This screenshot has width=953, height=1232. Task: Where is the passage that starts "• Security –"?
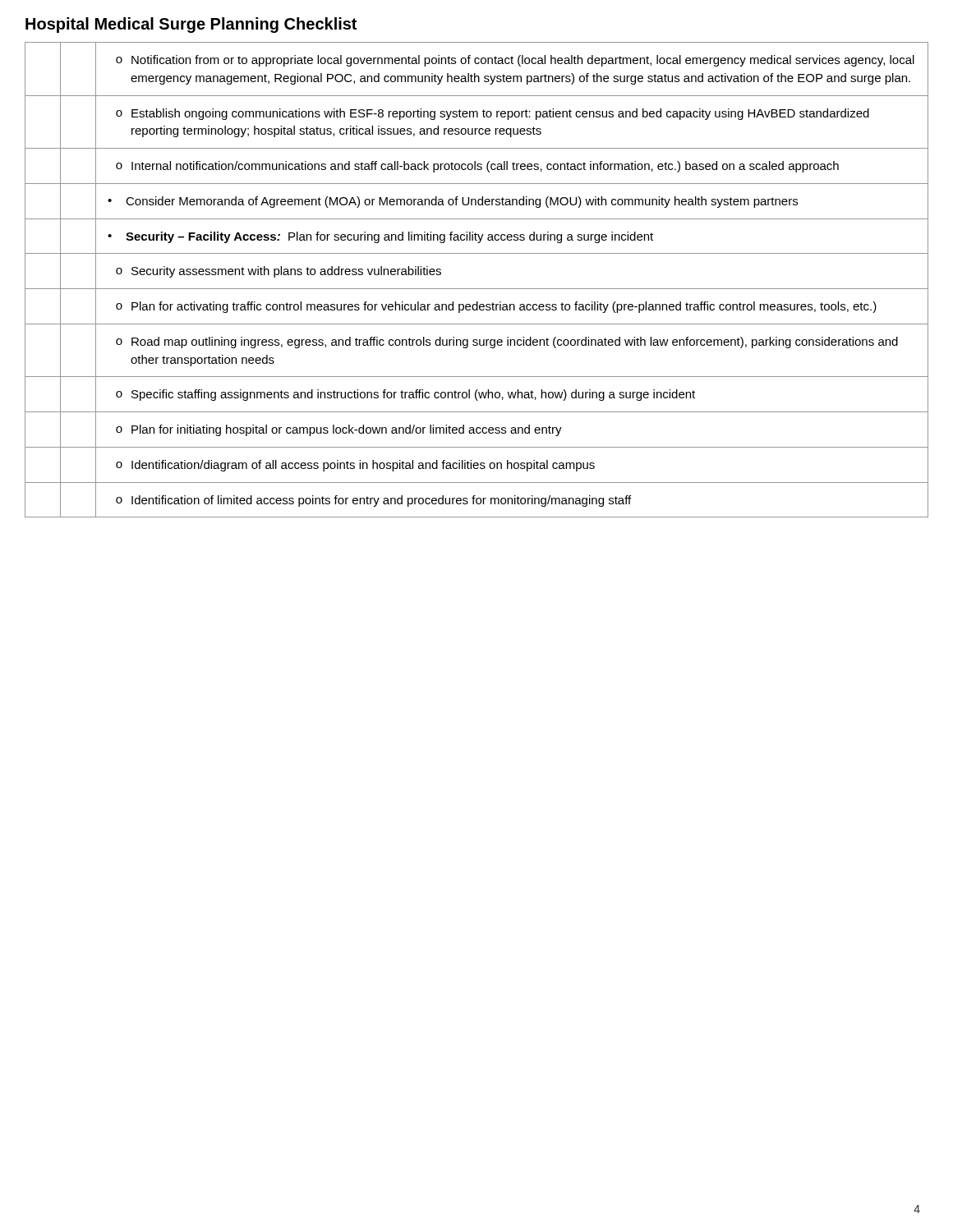coord(512,236)
